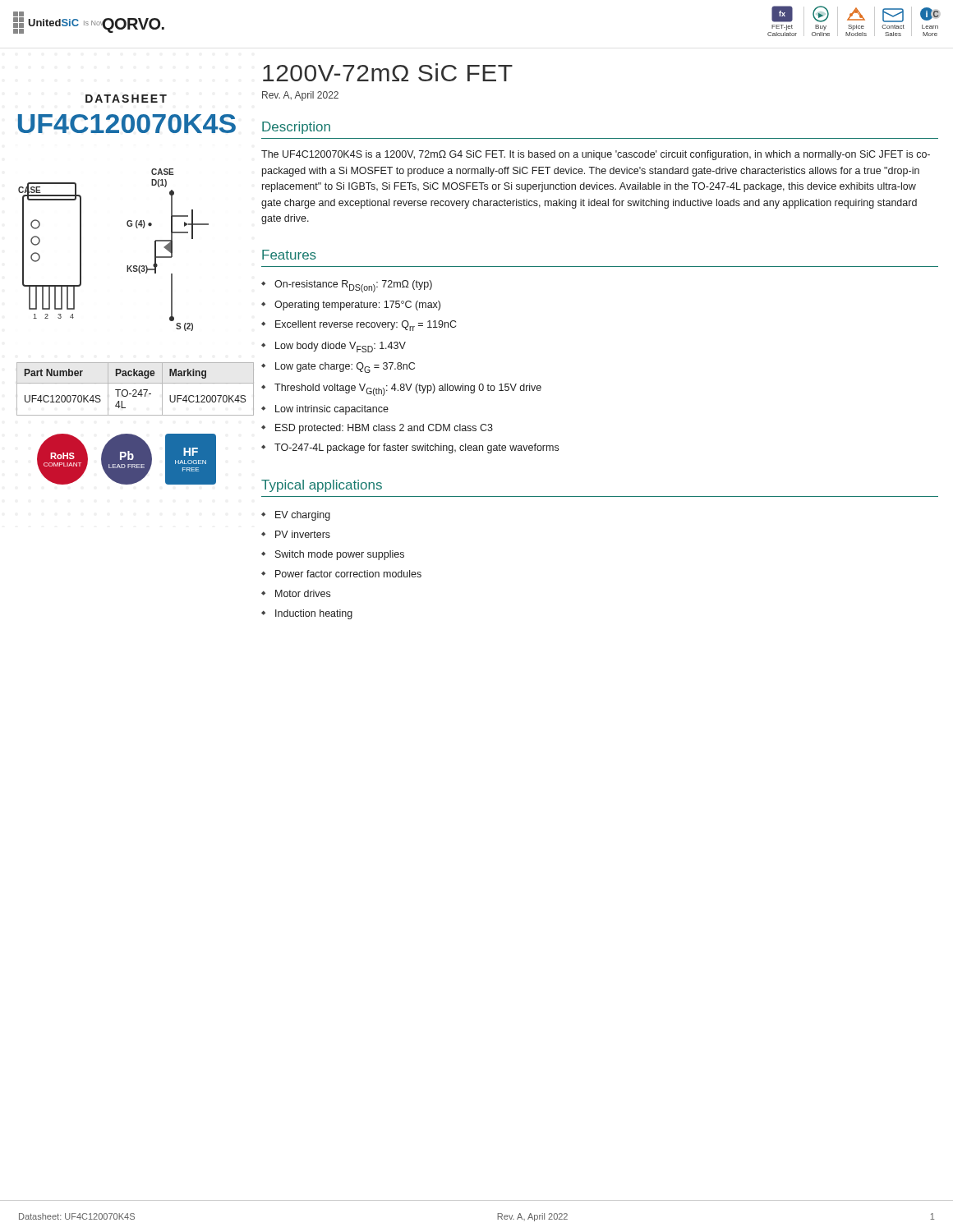Screen dimensions: 1232x953
Task: Find the text starting "◆ EV charging"
Action: point(296,515)
